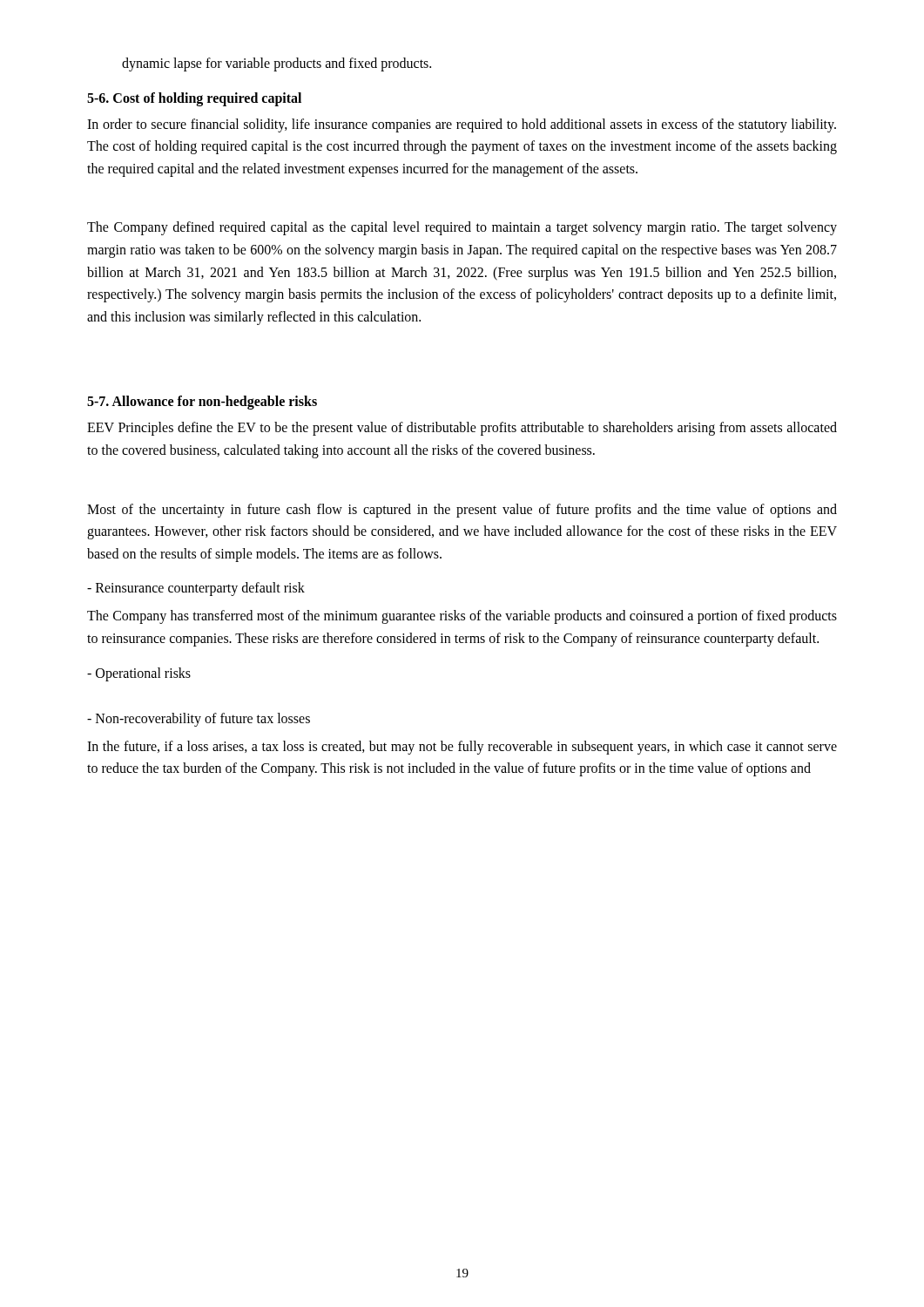This screenshot has width=924, height=1307.
Task: Locate the block starting "Operational risks"
Action: point(139,673)
